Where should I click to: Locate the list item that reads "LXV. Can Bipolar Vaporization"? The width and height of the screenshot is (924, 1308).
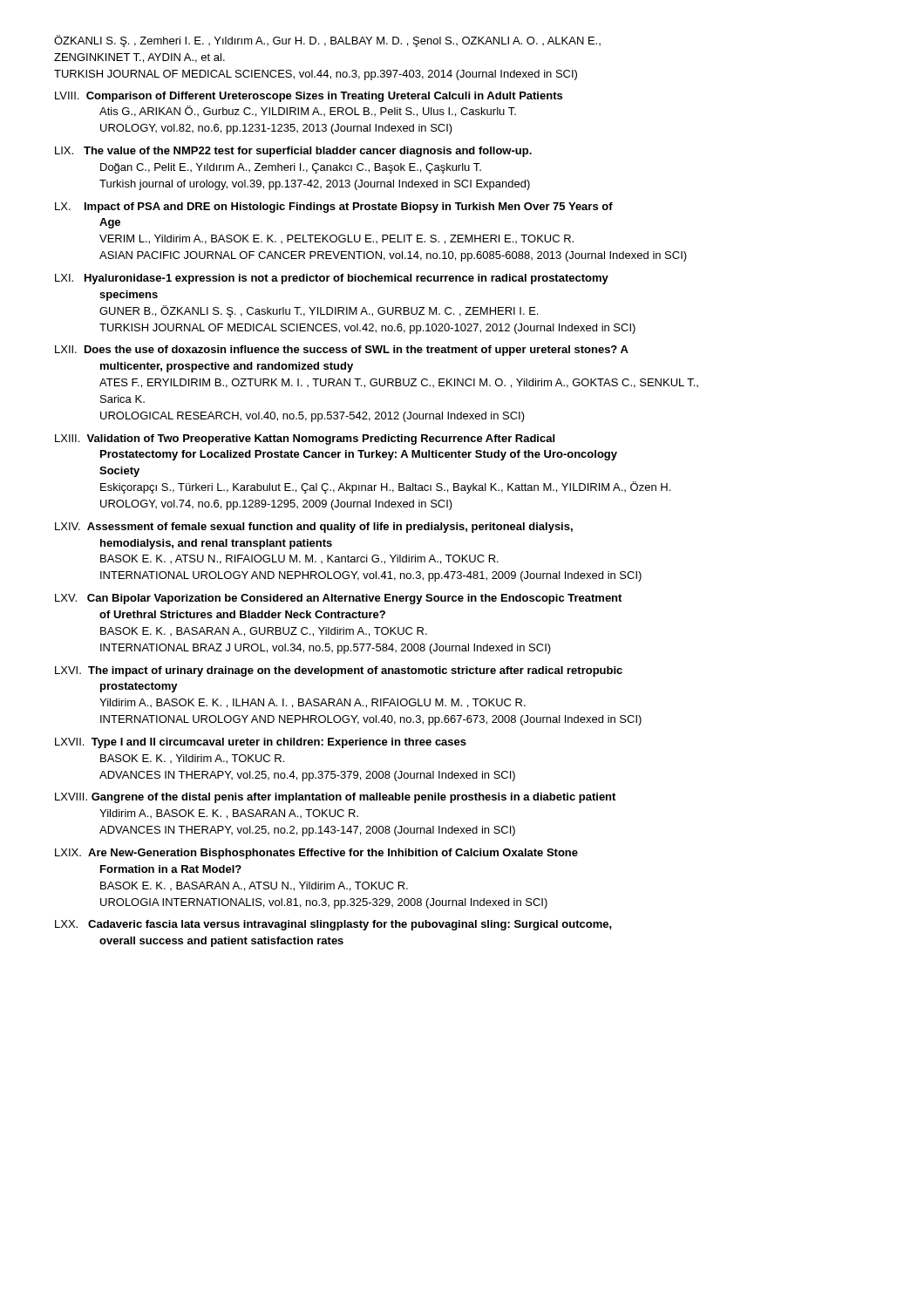(x=338, y=599)
